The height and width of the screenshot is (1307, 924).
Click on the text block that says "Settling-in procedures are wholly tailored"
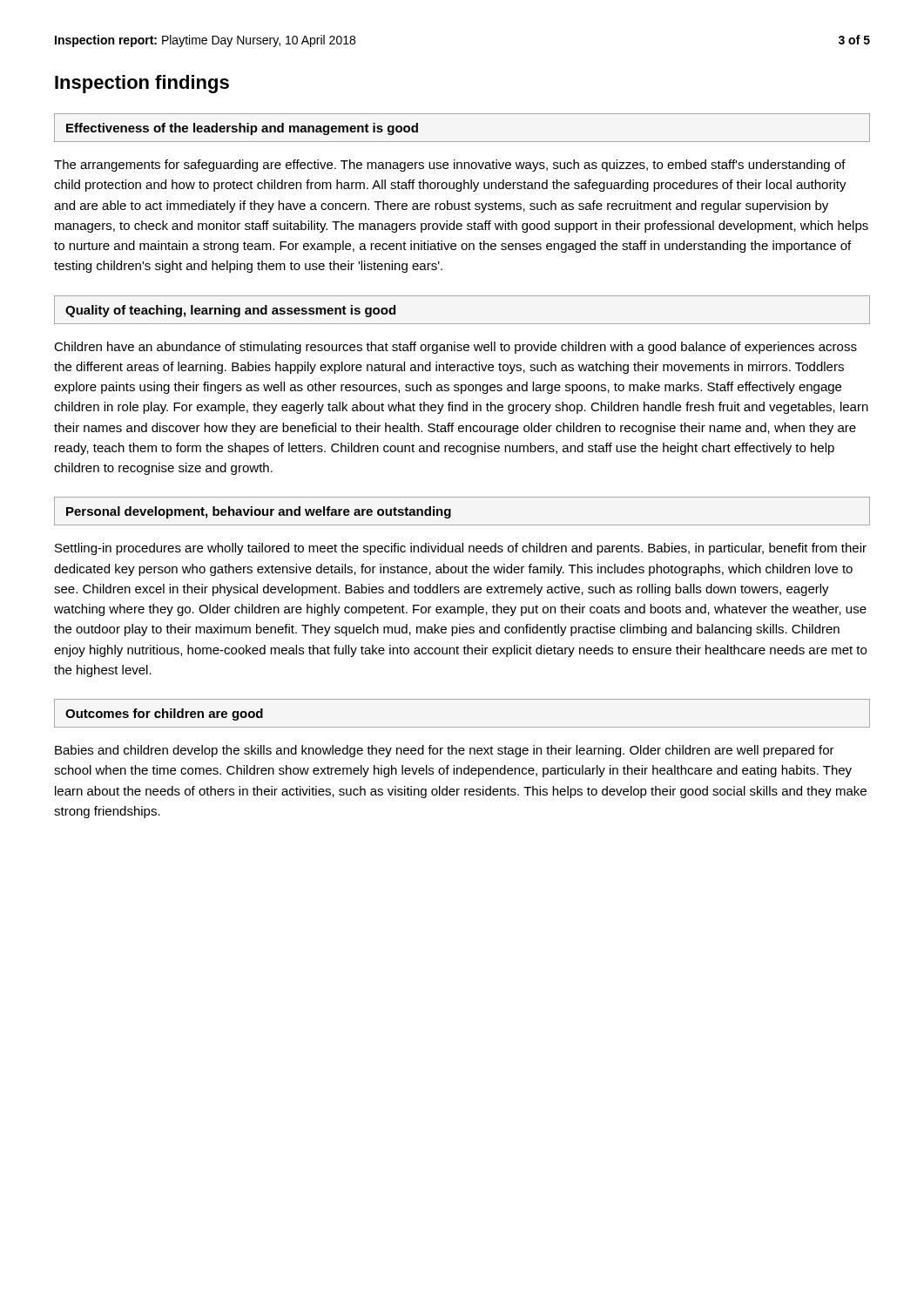pyautogui.click(x=461, y=609)
